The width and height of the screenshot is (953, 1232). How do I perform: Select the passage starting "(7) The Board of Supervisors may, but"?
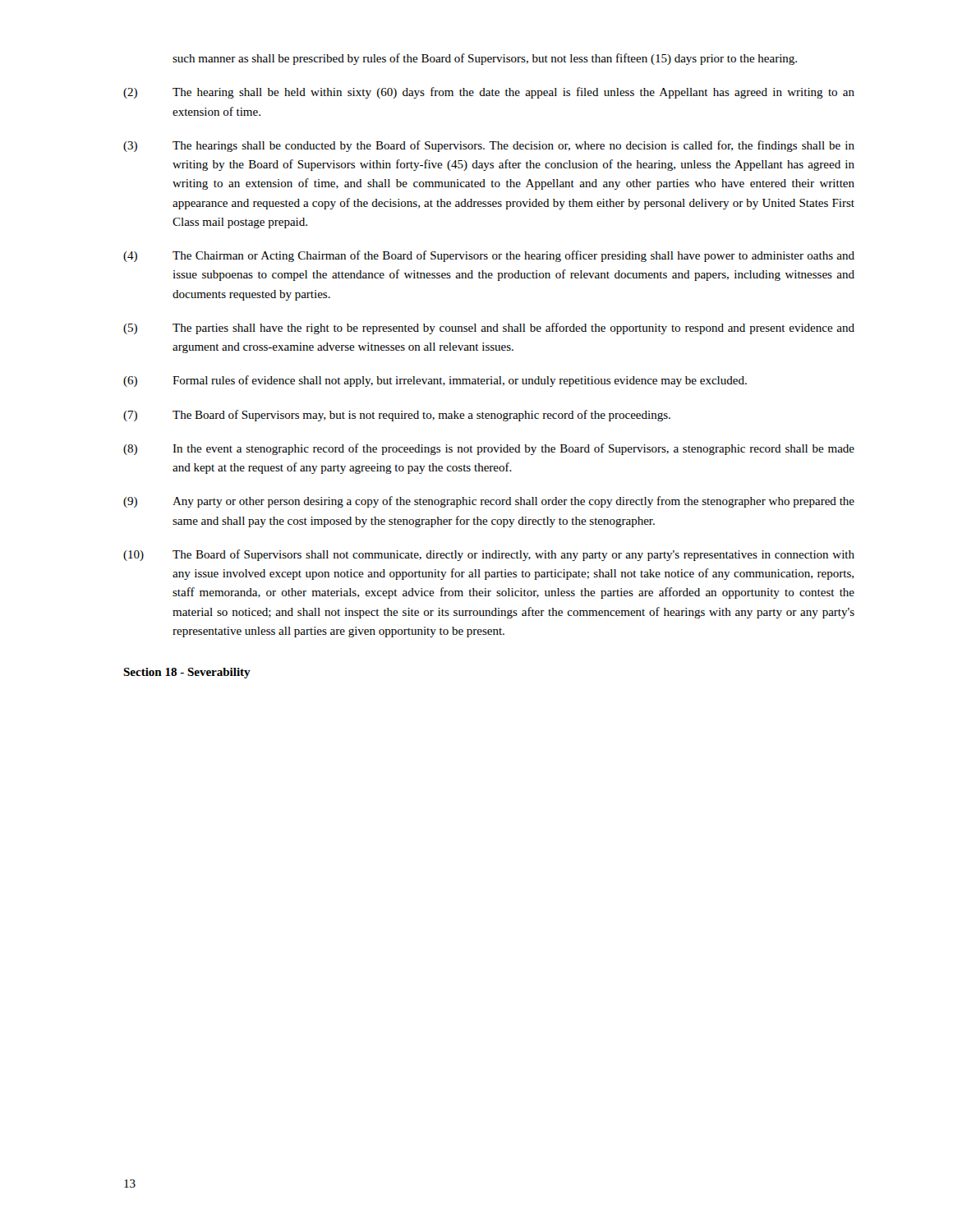489,415
